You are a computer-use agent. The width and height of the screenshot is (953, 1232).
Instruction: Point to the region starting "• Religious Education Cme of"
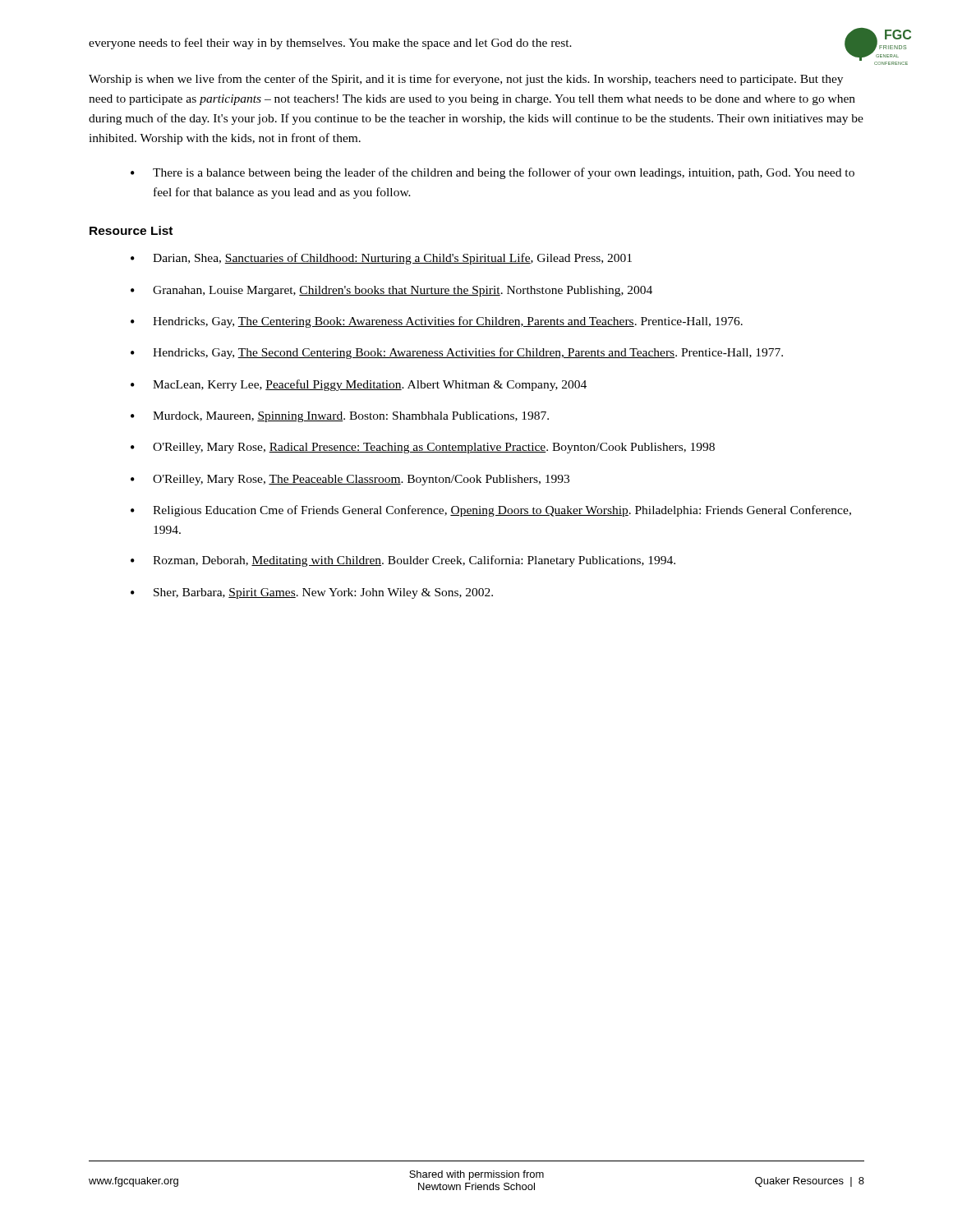pyautogui.click(x=497, y=520)
